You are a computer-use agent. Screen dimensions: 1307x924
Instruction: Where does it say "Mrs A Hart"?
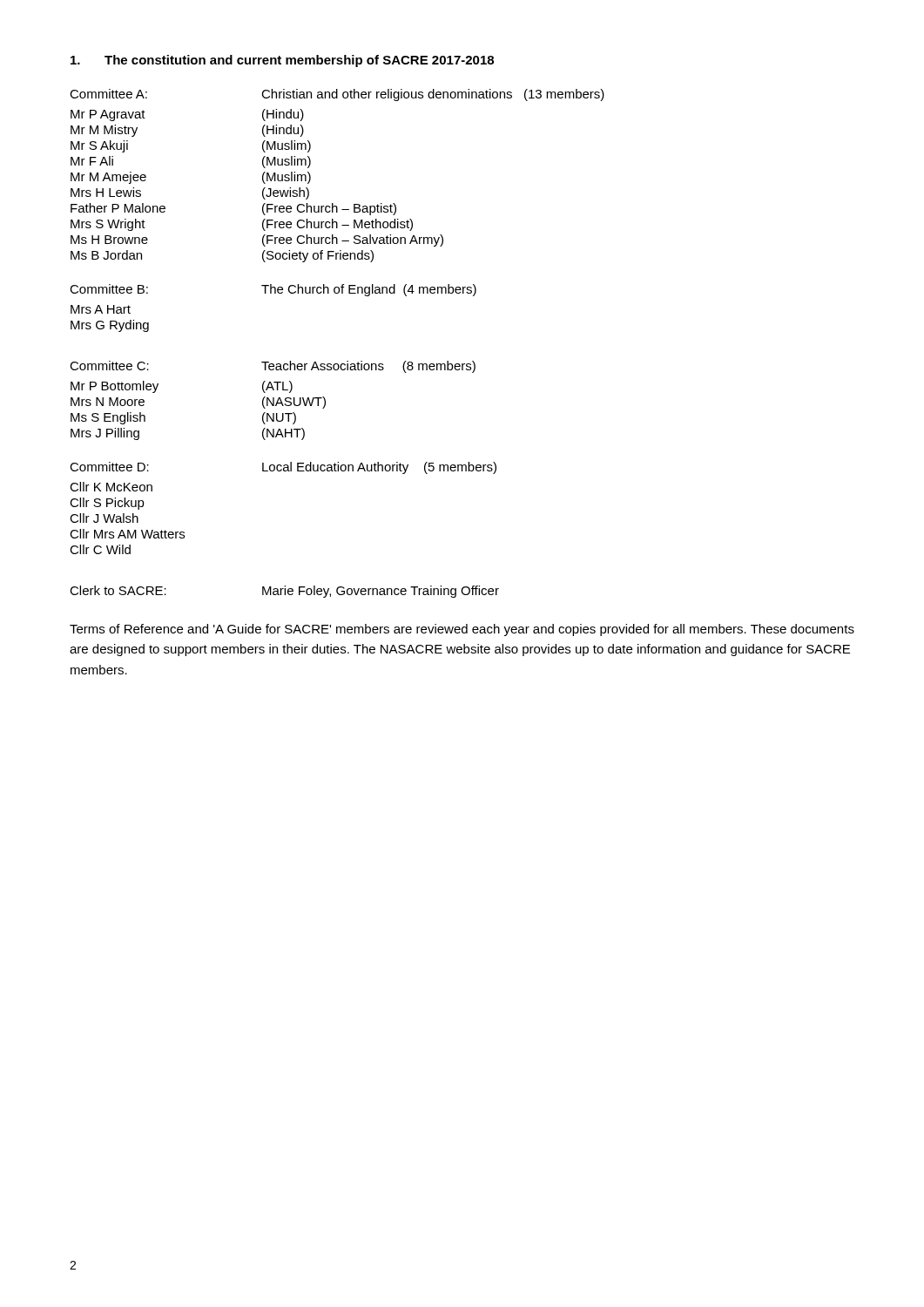pos(101,309)
